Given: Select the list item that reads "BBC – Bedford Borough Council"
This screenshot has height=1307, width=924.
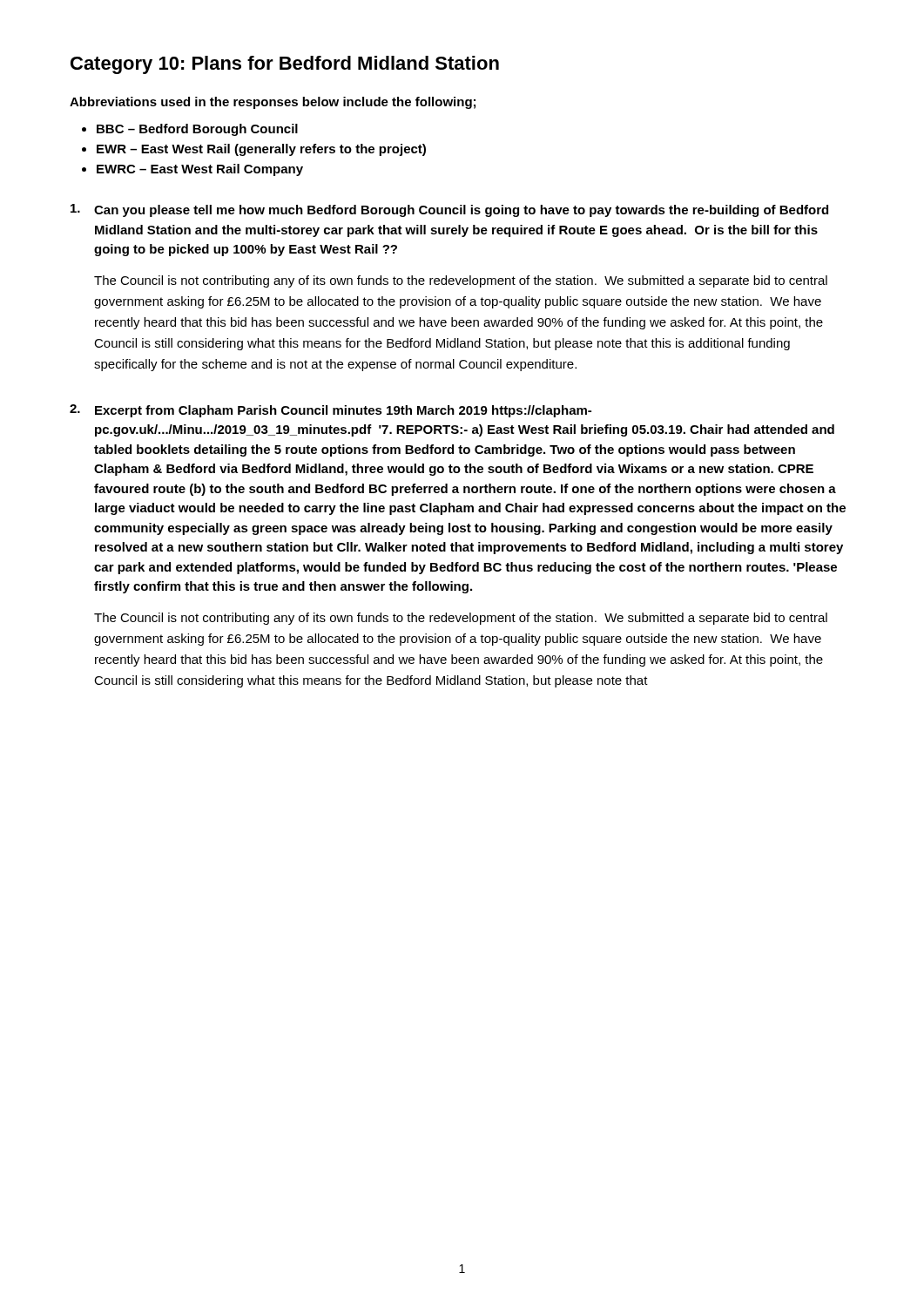Looking at the screenshot, I should tap(197, 129).
